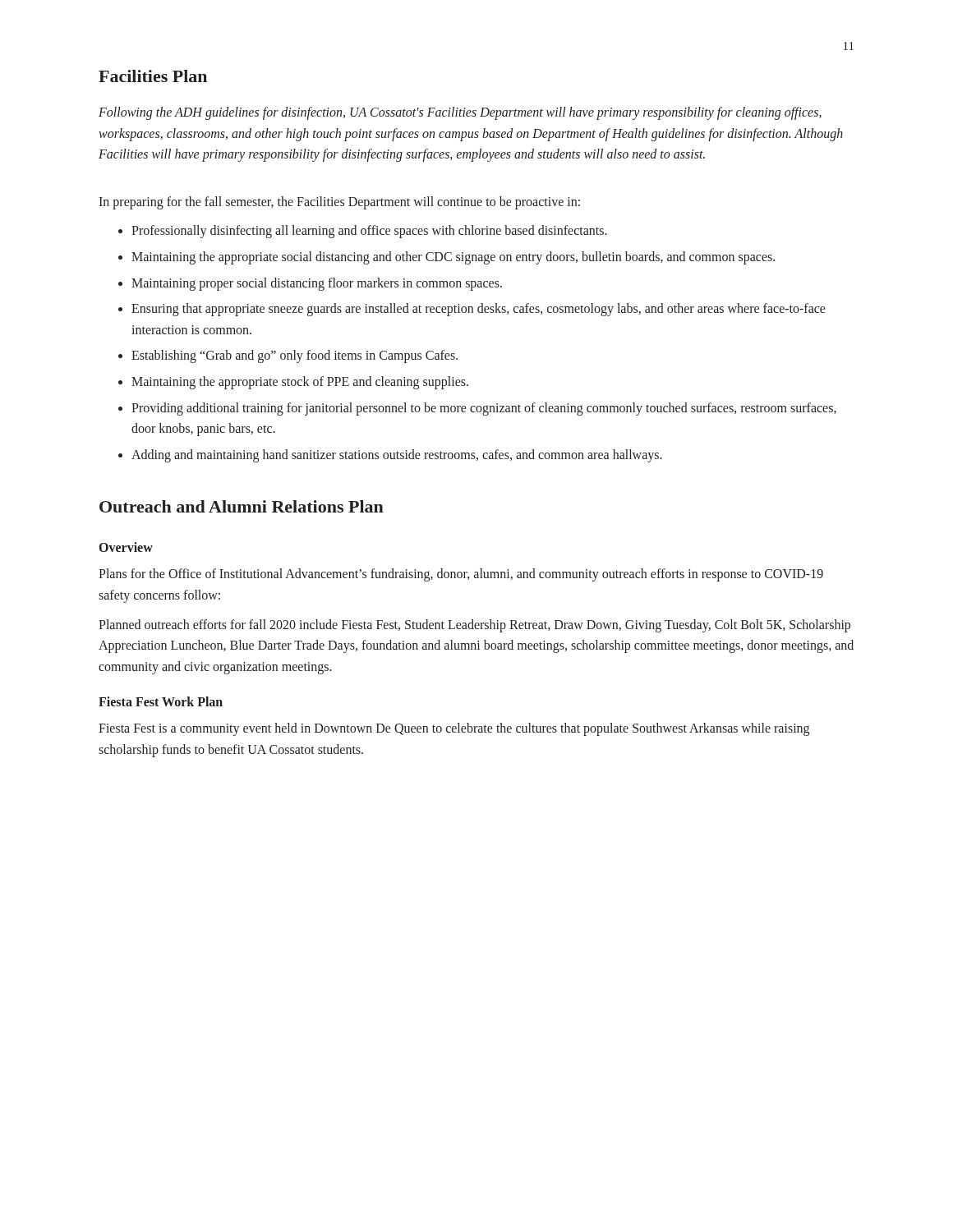
Task: Select the element starting "Outreach and Alumni Relations Plan"
Action: coord(242,506)
